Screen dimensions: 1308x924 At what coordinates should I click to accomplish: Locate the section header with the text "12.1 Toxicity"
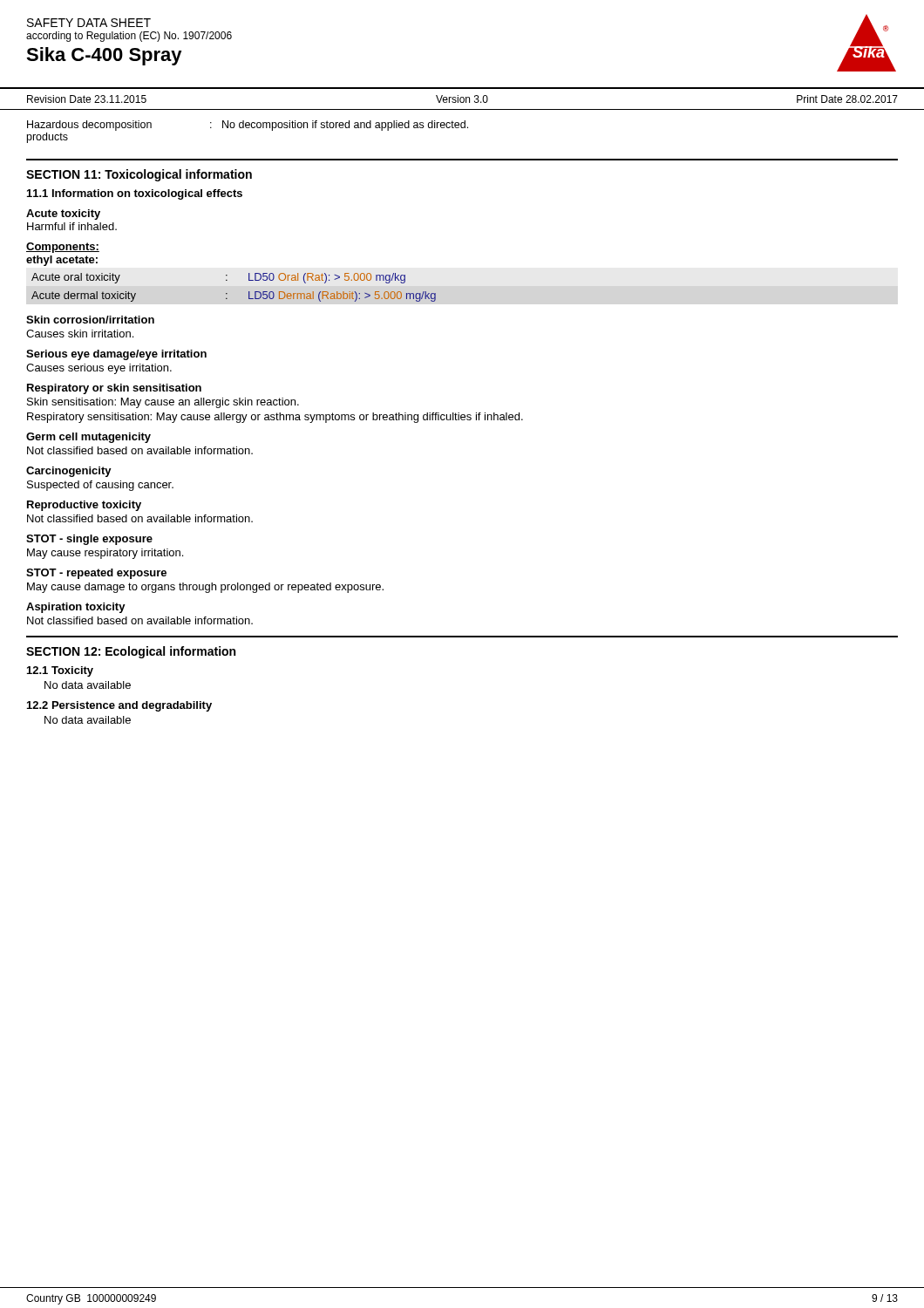click(x=60, y=670)
